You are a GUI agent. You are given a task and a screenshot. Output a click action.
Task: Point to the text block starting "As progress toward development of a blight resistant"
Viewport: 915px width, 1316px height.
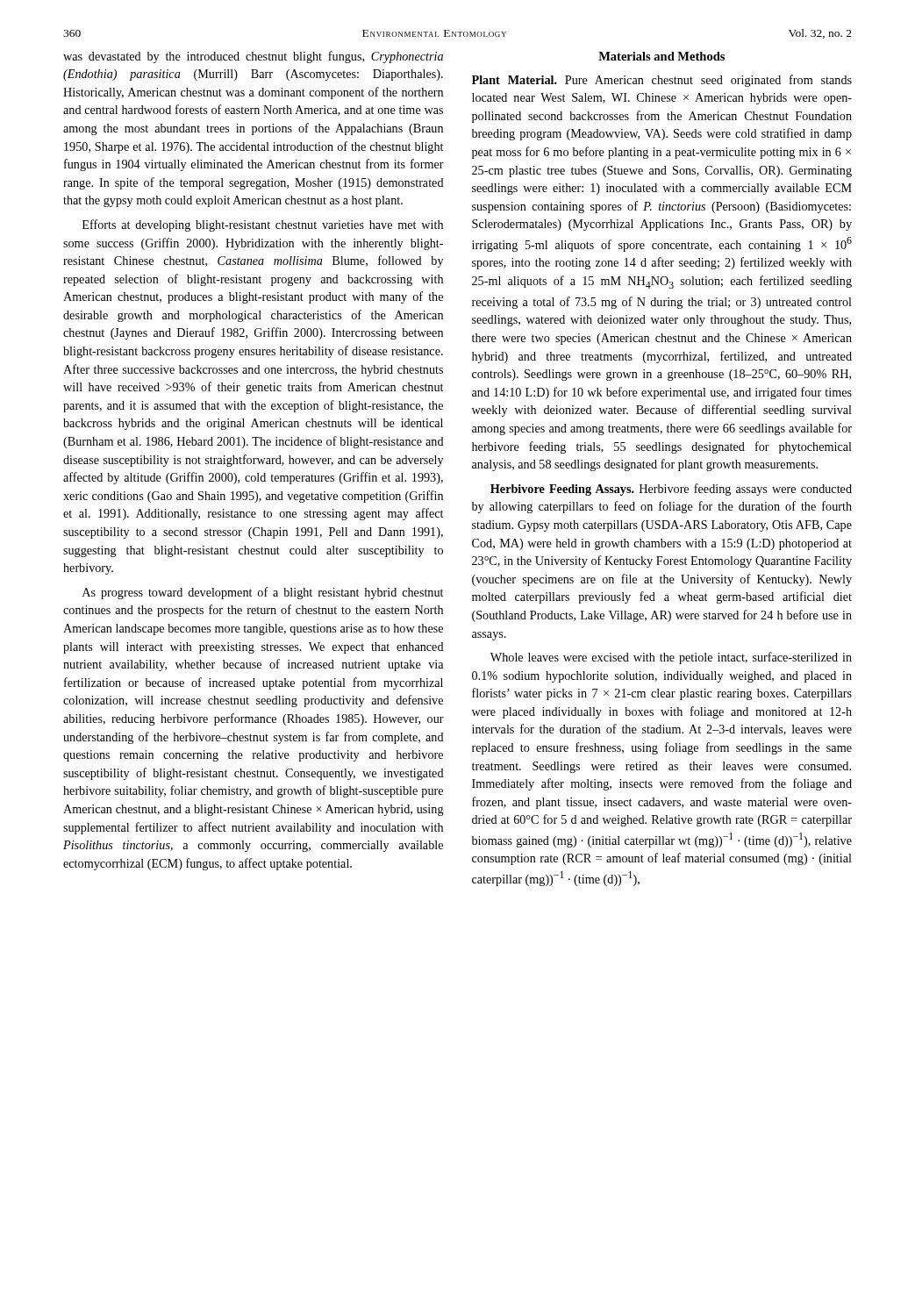coord(253,728)
